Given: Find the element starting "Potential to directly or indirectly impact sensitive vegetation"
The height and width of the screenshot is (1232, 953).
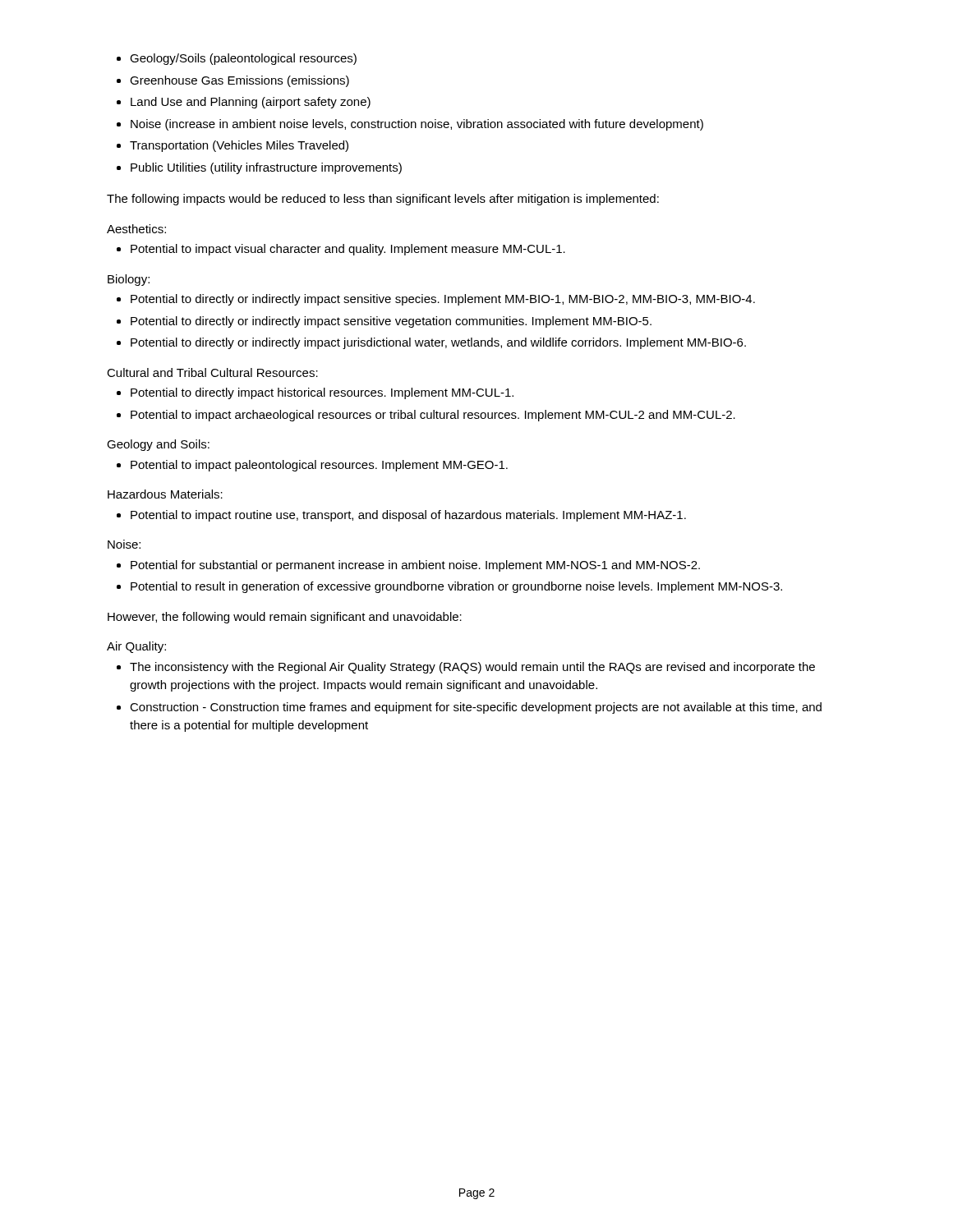Looking at the screenshot, I should tap(488, 321).
